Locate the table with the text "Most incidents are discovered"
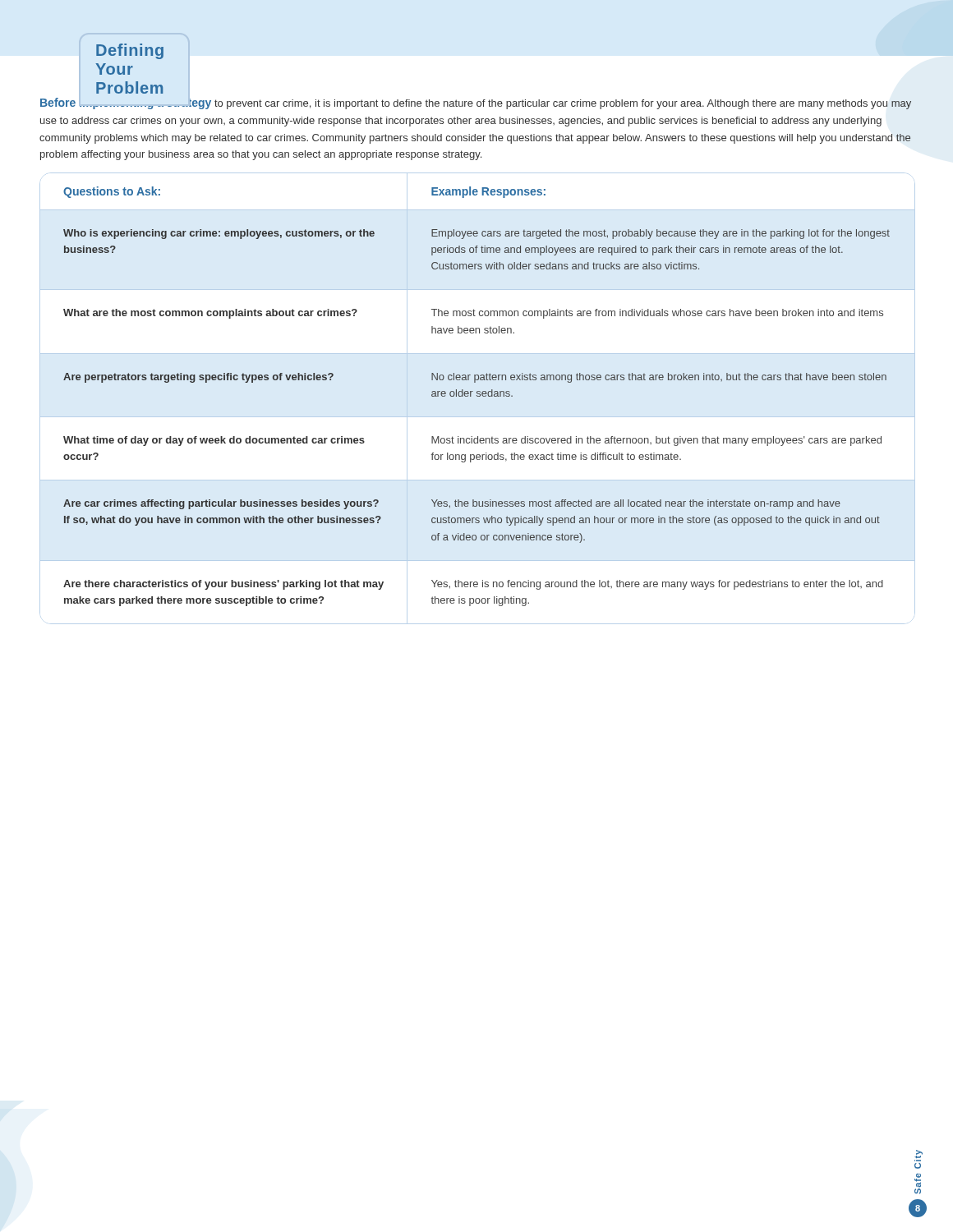This screenshot has width=953, height=1232. [x=477, y=398]
